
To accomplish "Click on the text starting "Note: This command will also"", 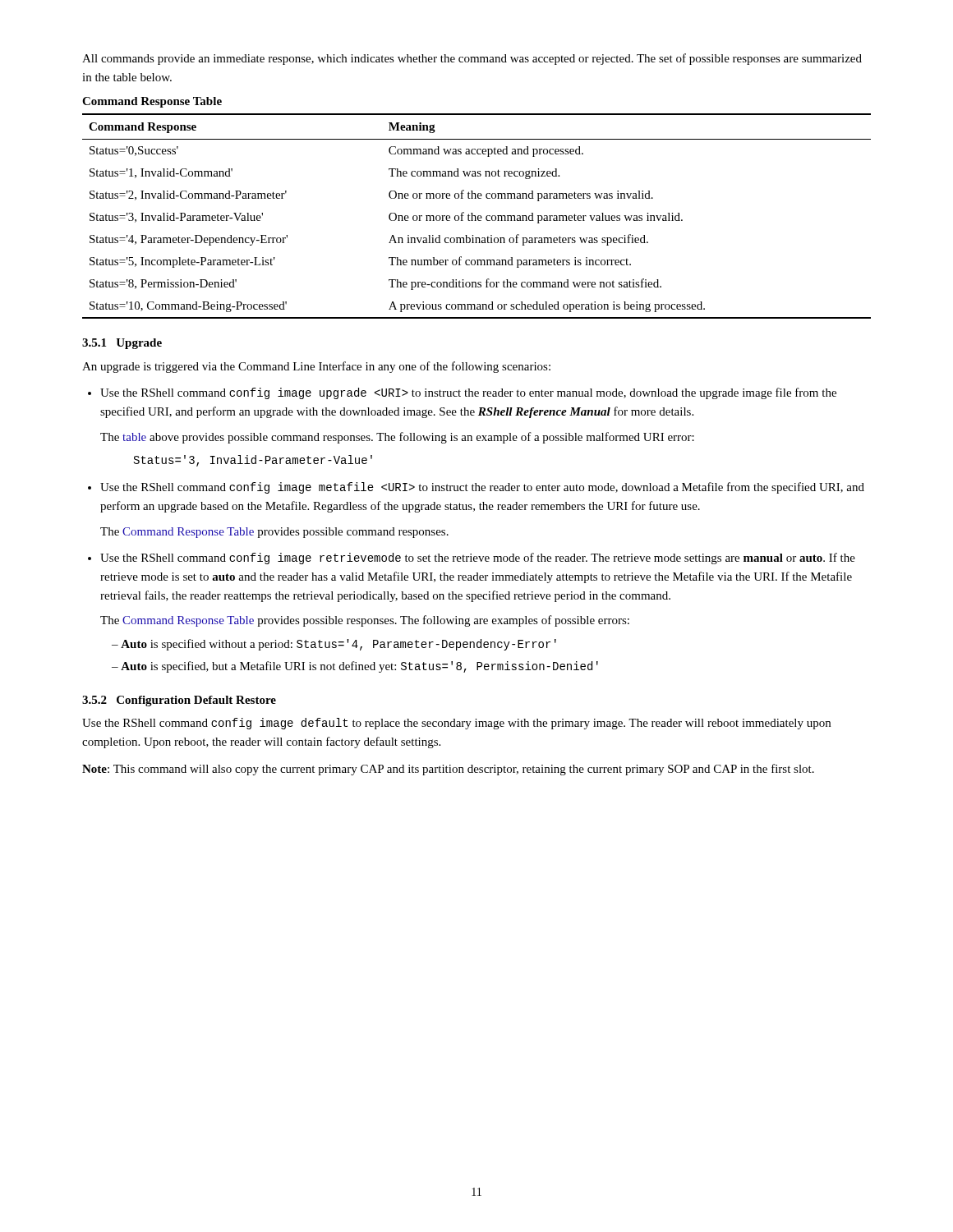I will click(476, 769).
